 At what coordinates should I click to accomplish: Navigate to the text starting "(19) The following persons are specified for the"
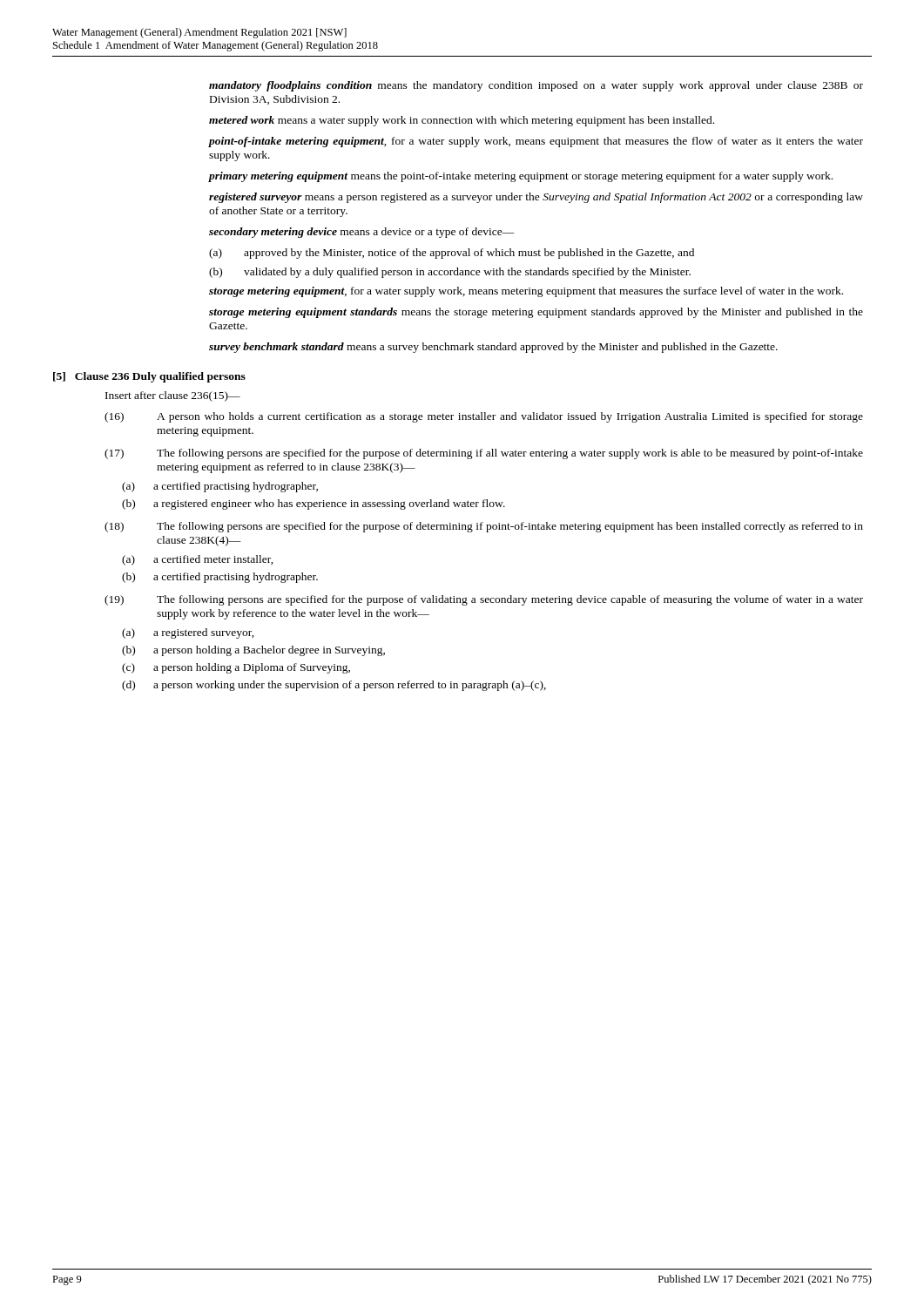click(484, 606)
